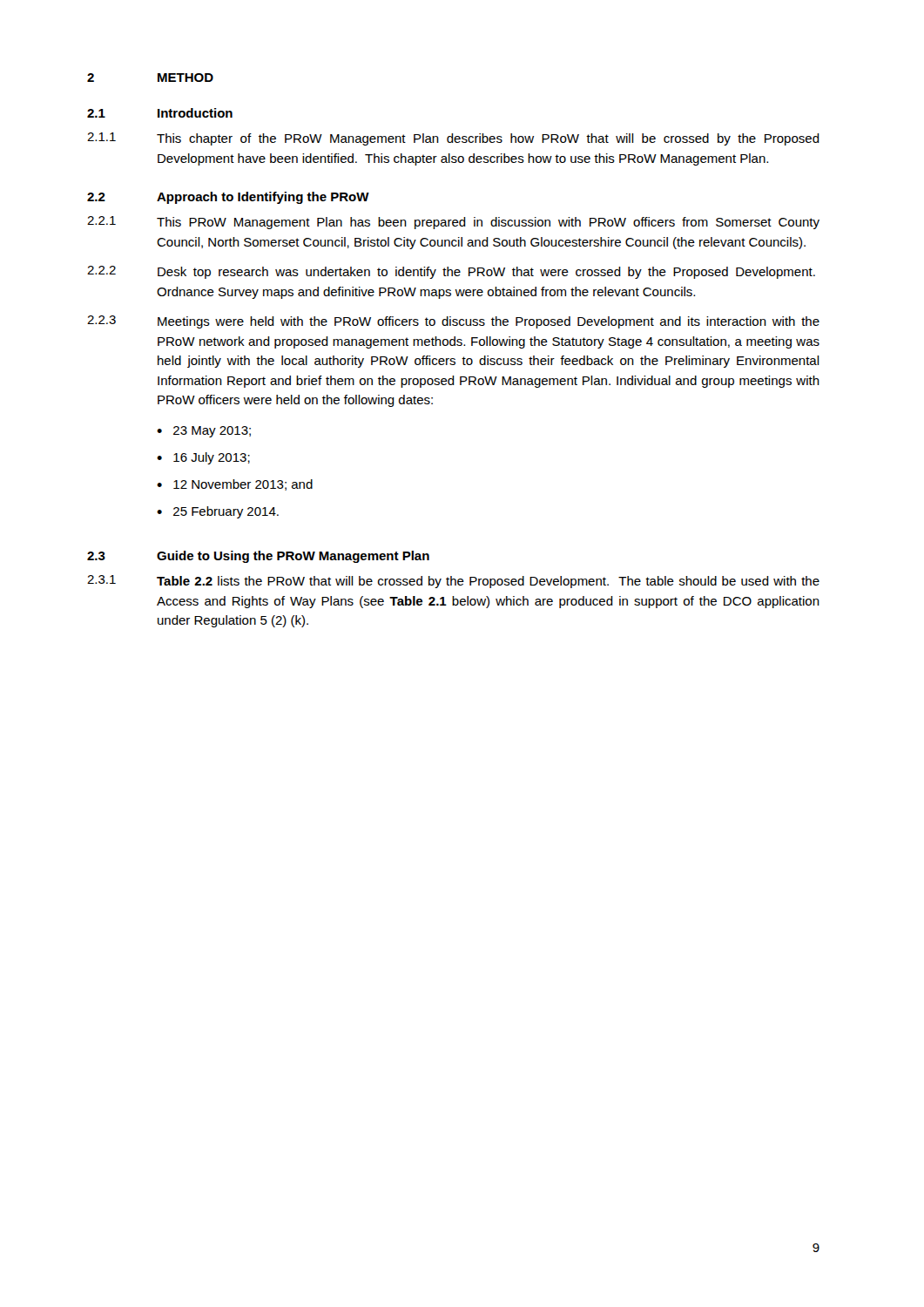Click where it says "• 23 May 2013;"
The height and width of the screenshot is (1307, 924).
click(204, 431)
